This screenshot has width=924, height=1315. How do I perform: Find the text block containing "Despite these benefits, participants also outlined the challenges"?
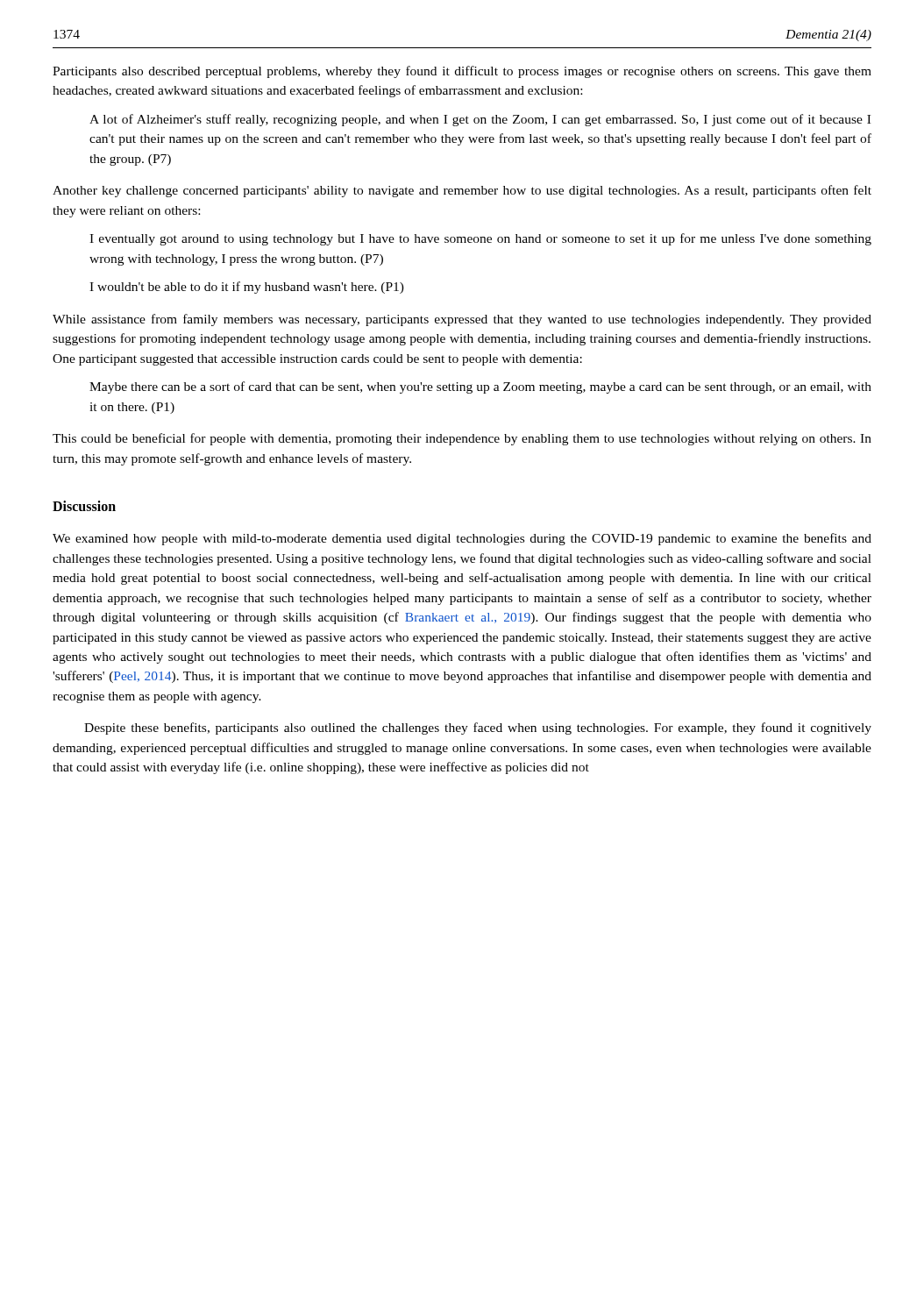point(462,747)
